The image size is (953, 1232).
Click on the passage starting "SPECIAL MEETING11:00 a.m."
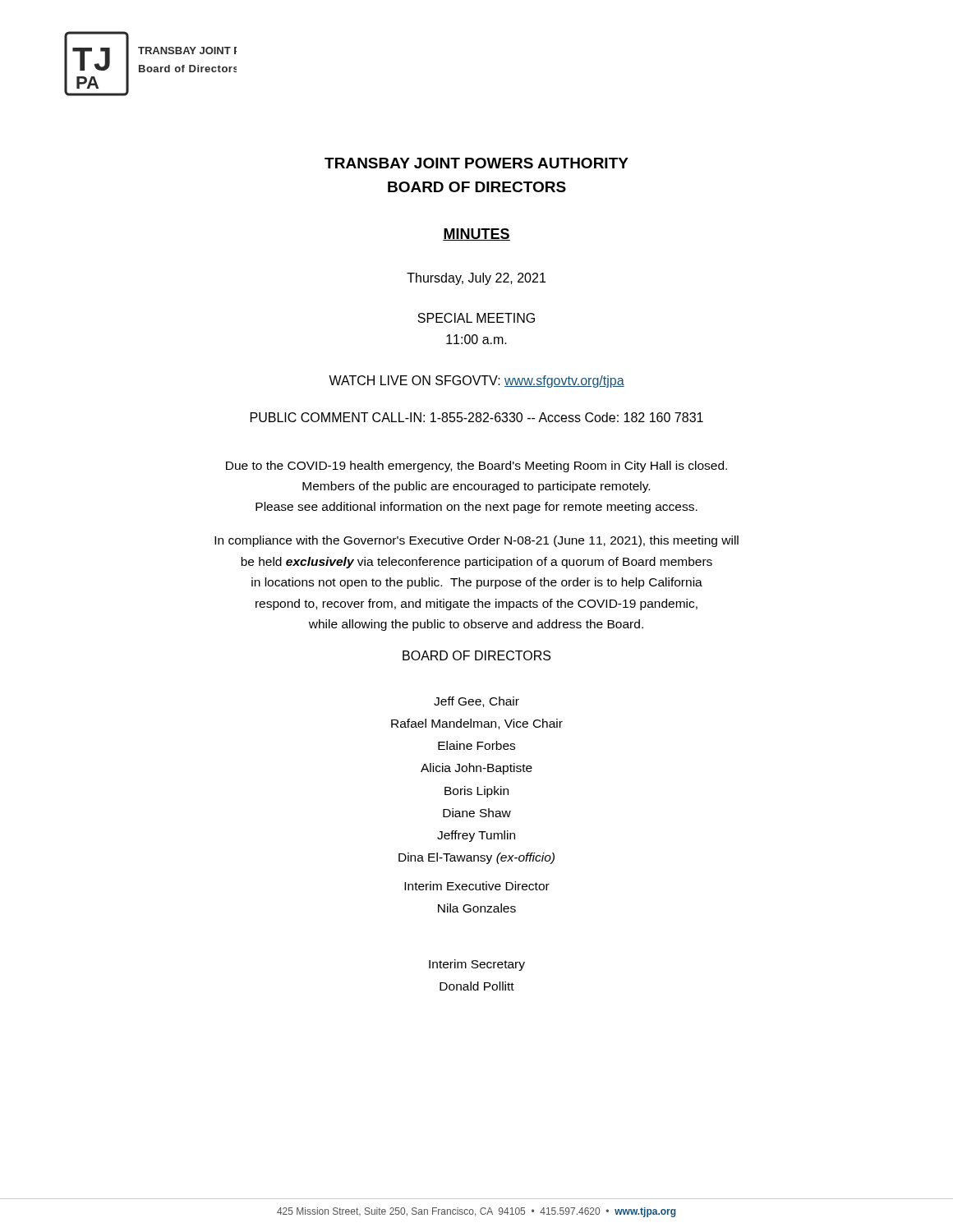point(476,329)
